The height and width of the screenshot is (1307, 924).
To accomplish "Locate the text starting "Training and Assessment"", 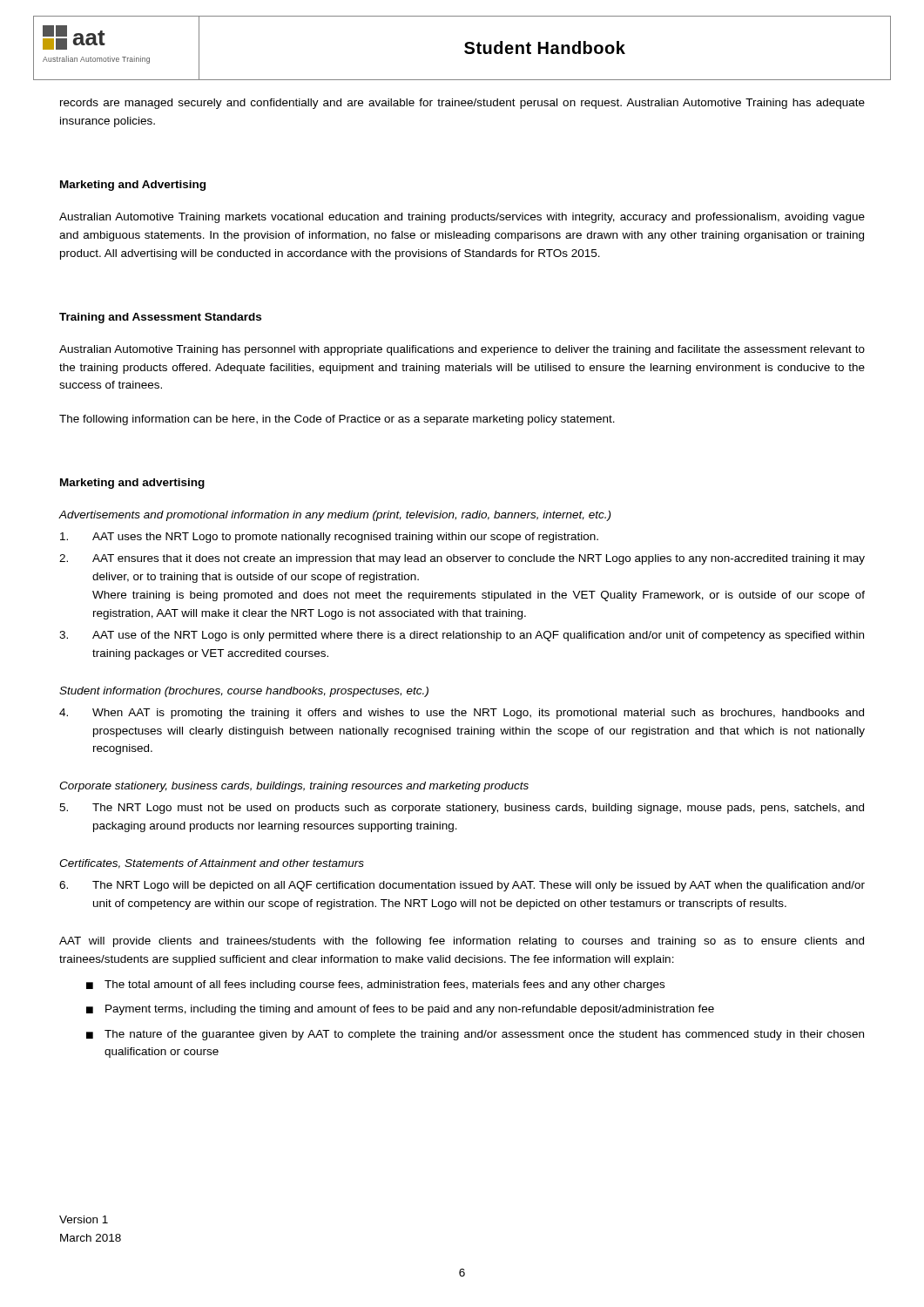I will [161, 316].
